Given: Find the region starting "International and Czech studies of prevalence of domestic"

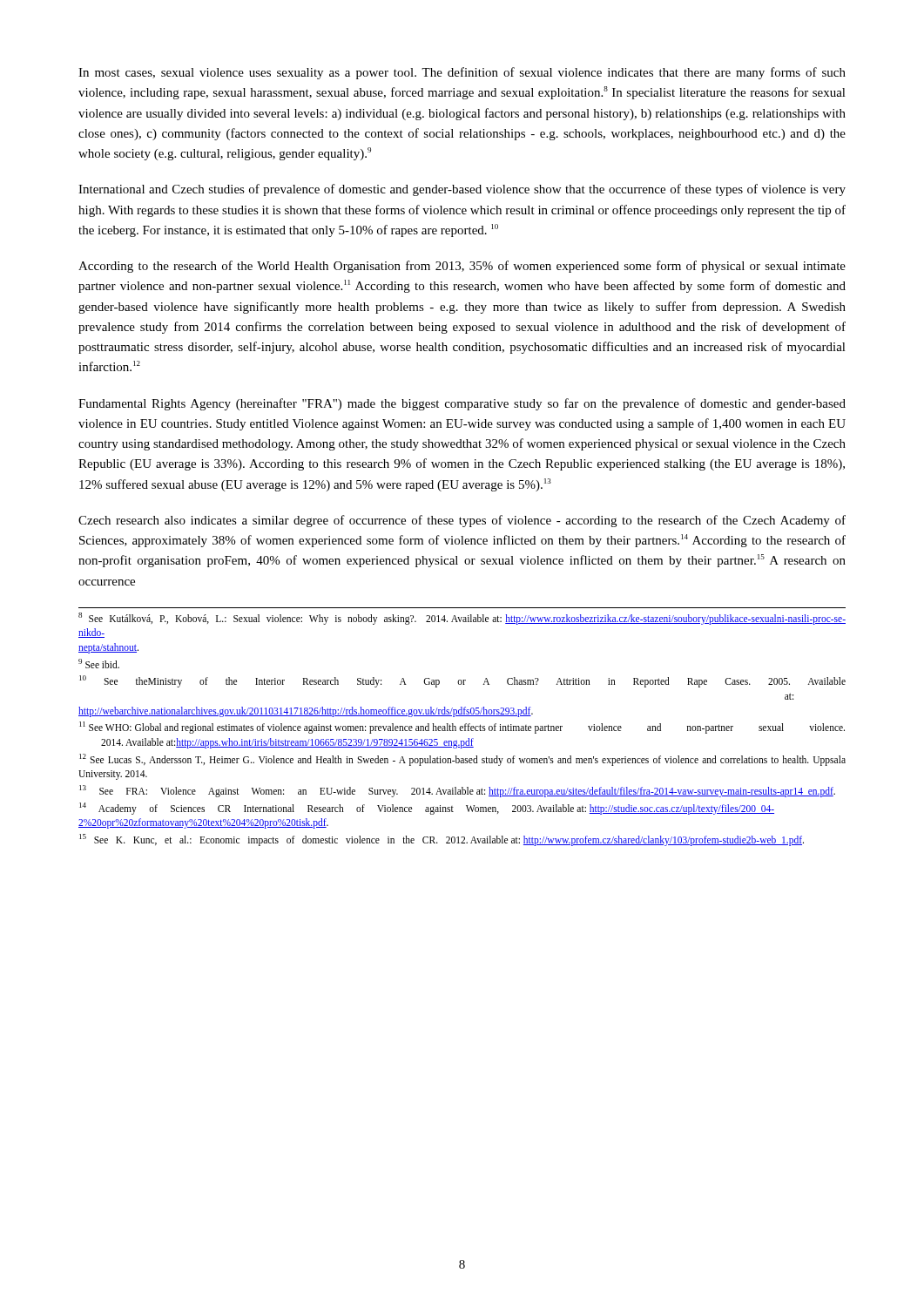Looking at the screenshot, I should pyautogui.click(x=462, y=210).
